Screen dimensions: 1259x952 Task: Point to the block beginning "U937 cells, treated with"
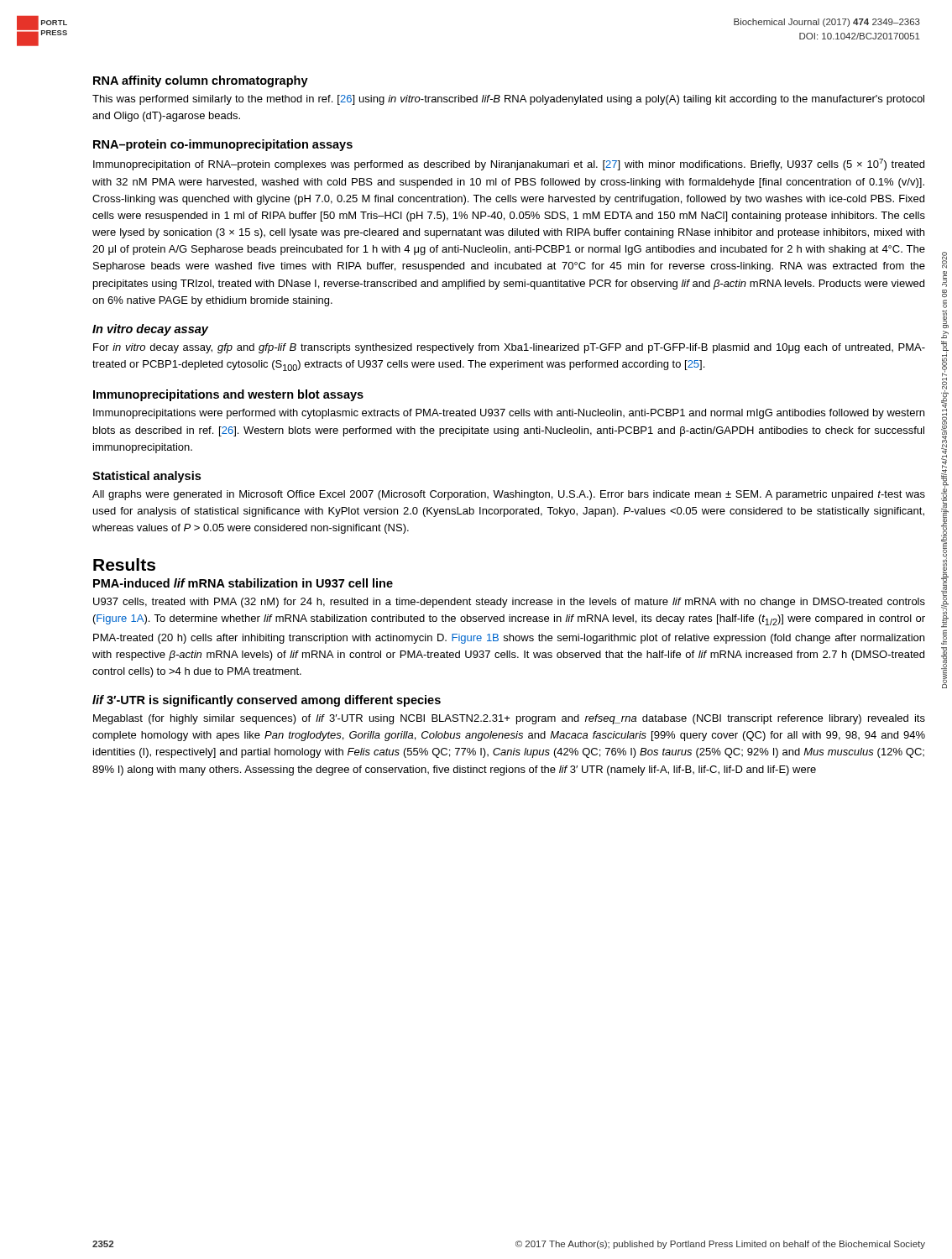[509, 636]
